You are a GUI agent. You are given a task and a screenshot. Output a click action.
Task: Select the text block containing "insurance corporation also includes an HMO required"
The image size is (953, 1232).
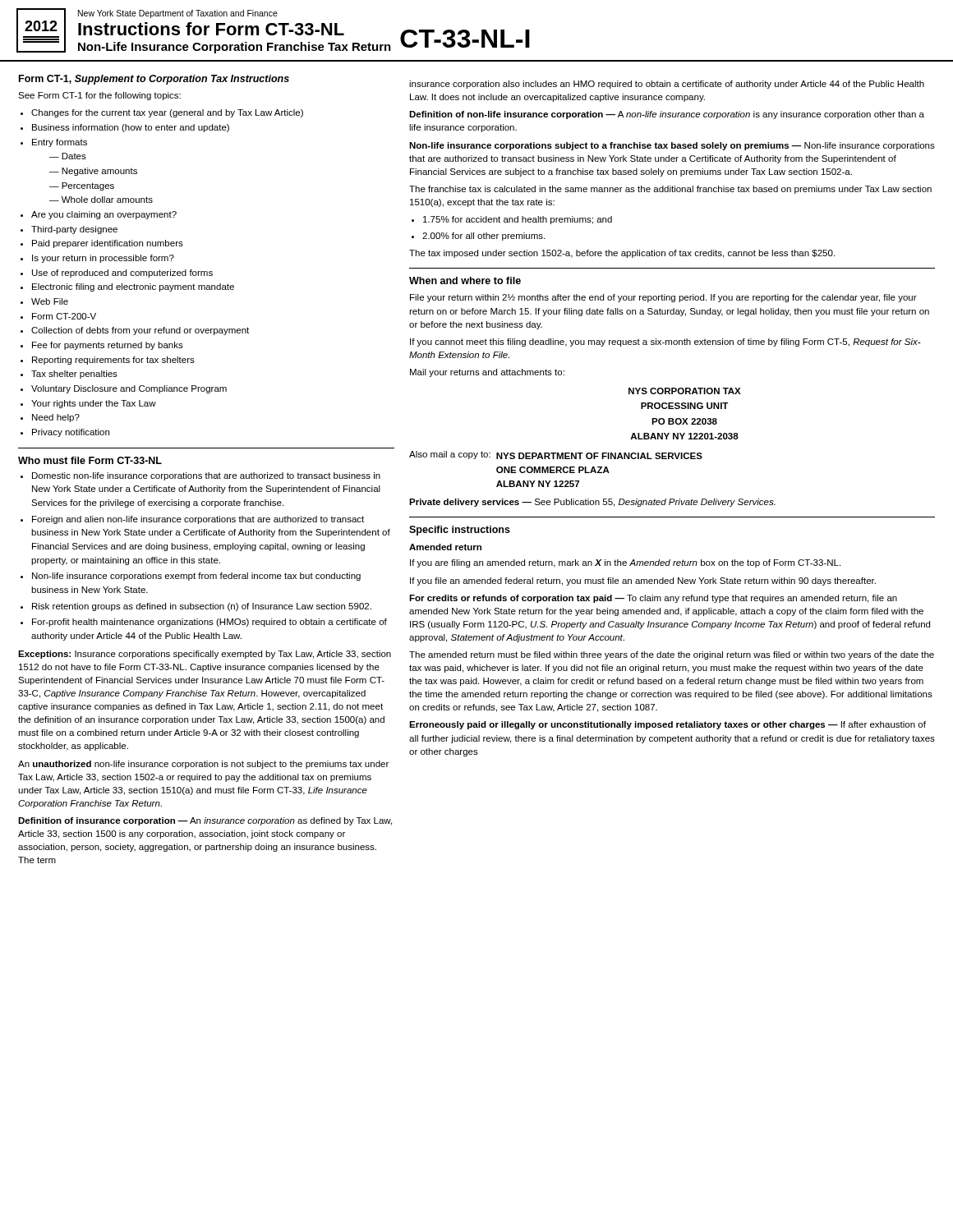pyautogui.click(x=672, y=91)
